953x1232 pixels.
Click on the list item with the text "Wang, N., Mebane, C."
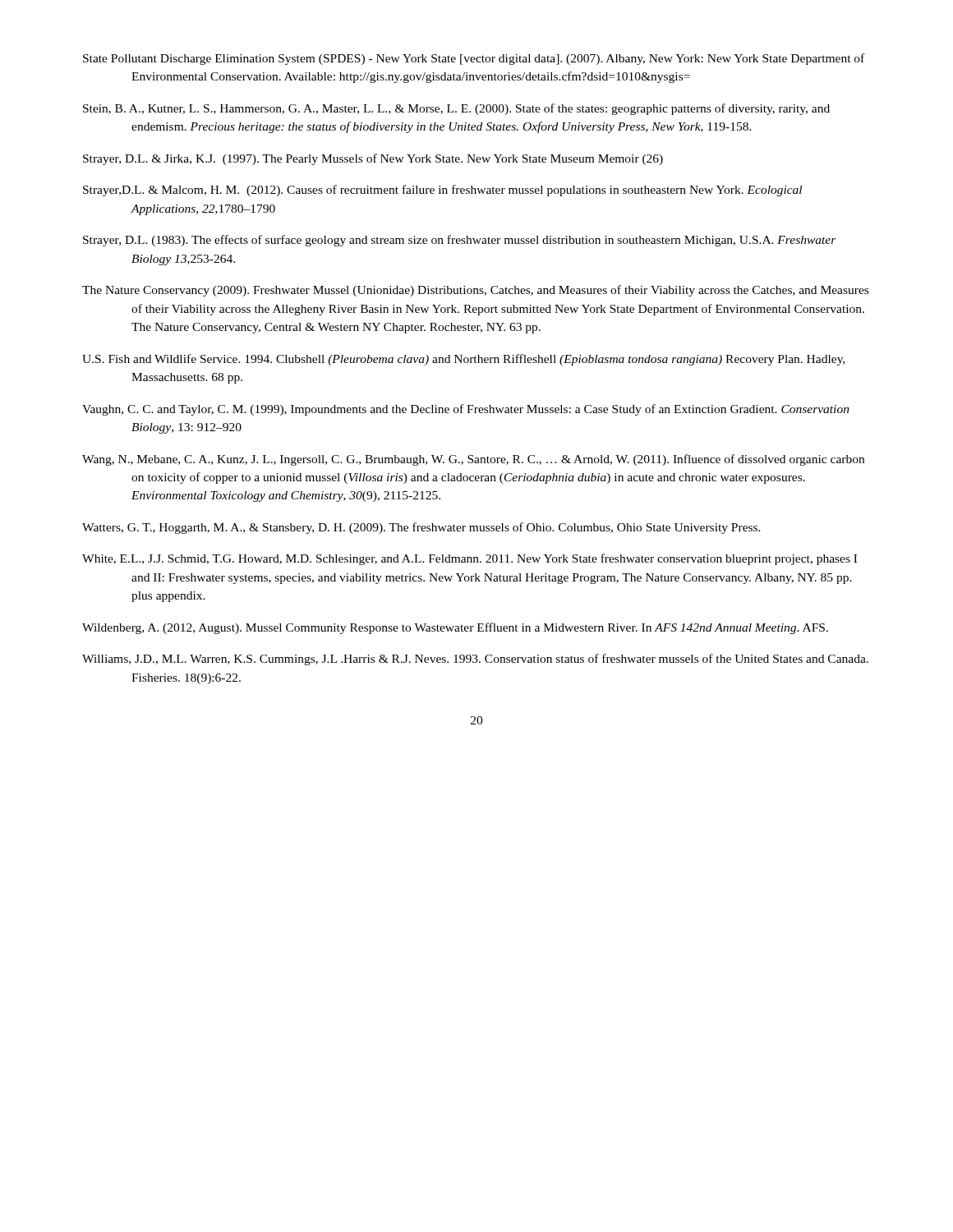[473, 477]
